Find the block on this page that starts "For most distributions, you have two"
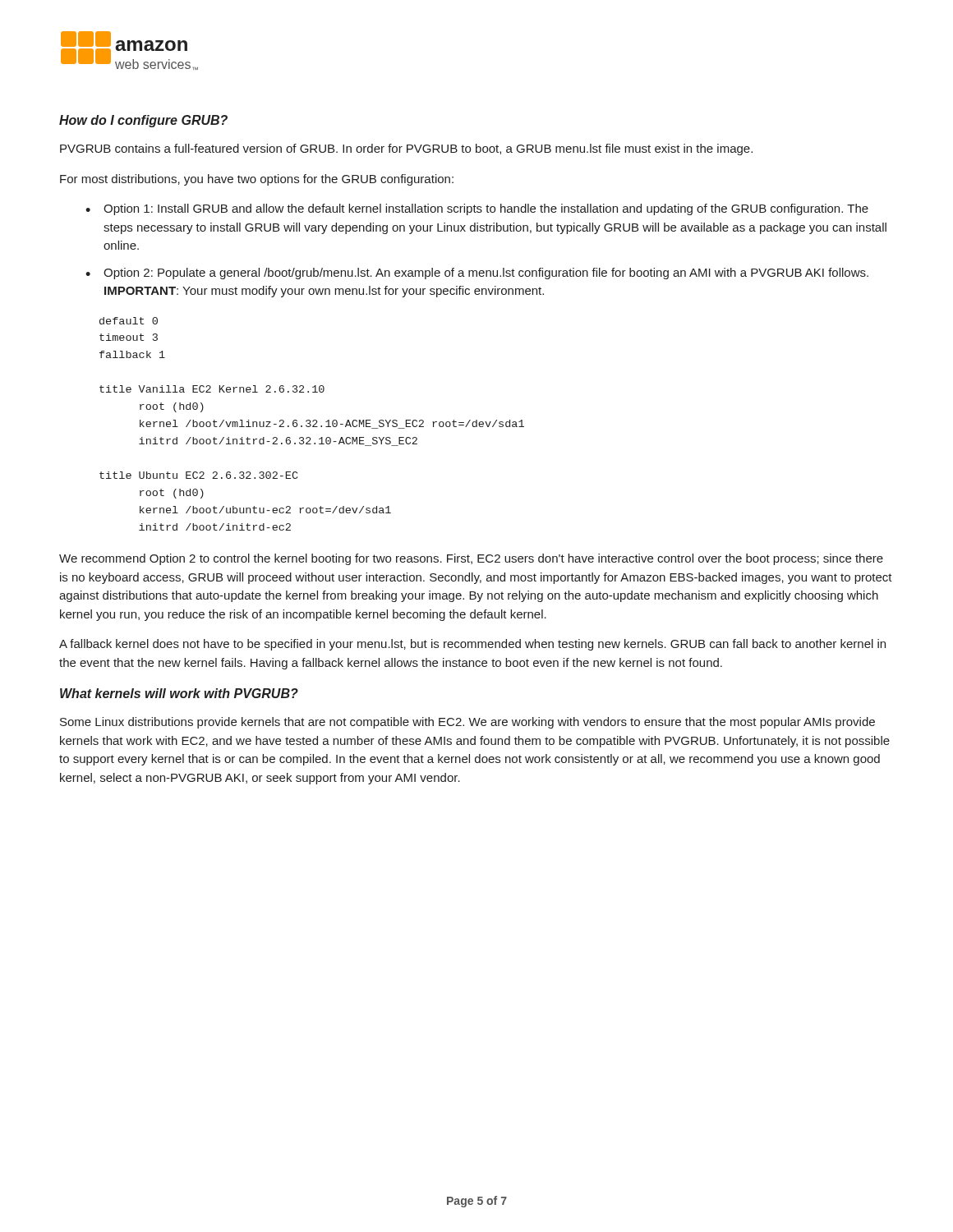This screenshot has width=953, height=1232. click(257, 178)
